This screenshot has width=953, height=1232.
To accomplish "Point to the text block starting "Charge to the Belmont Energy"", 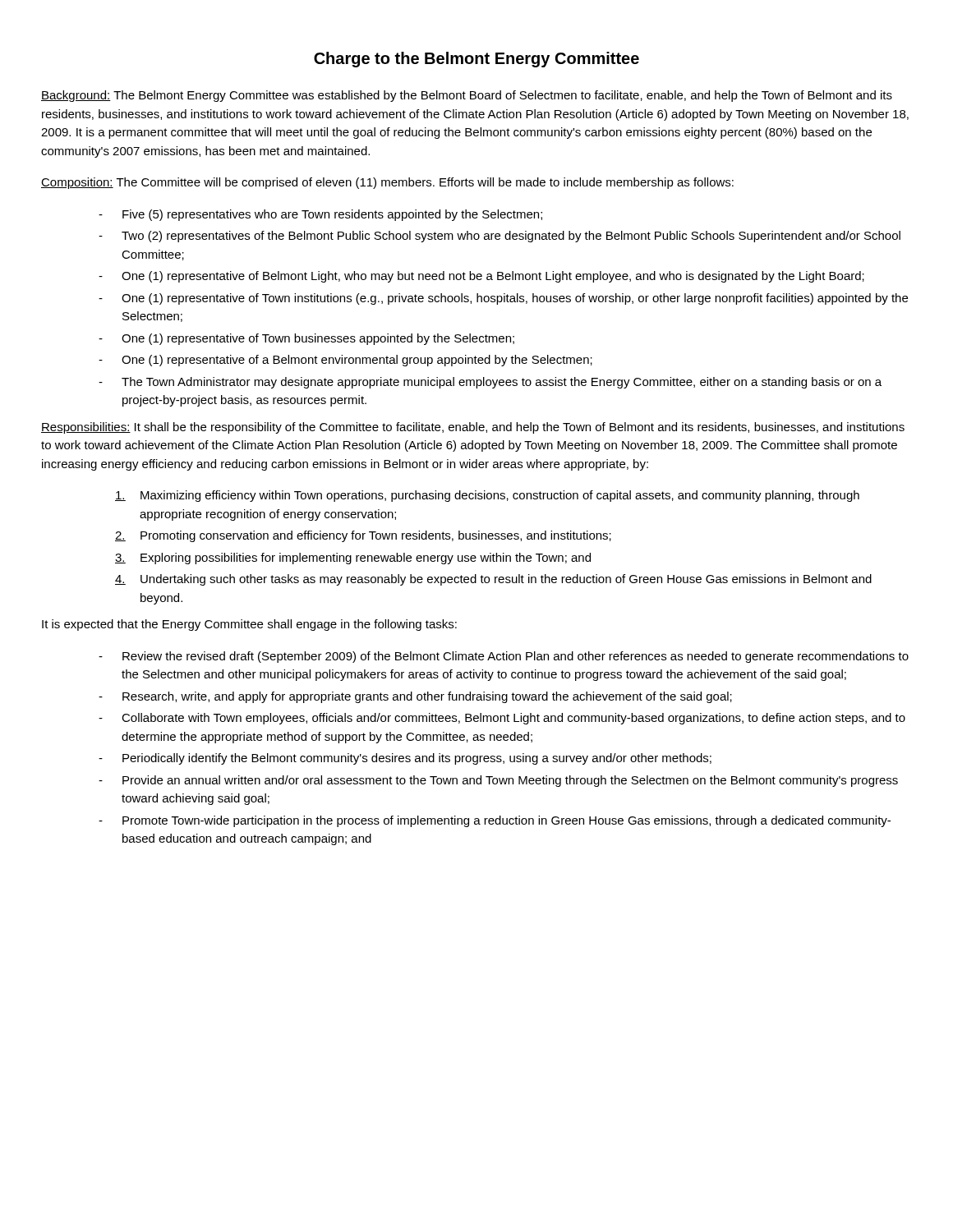I will (476, 58).
